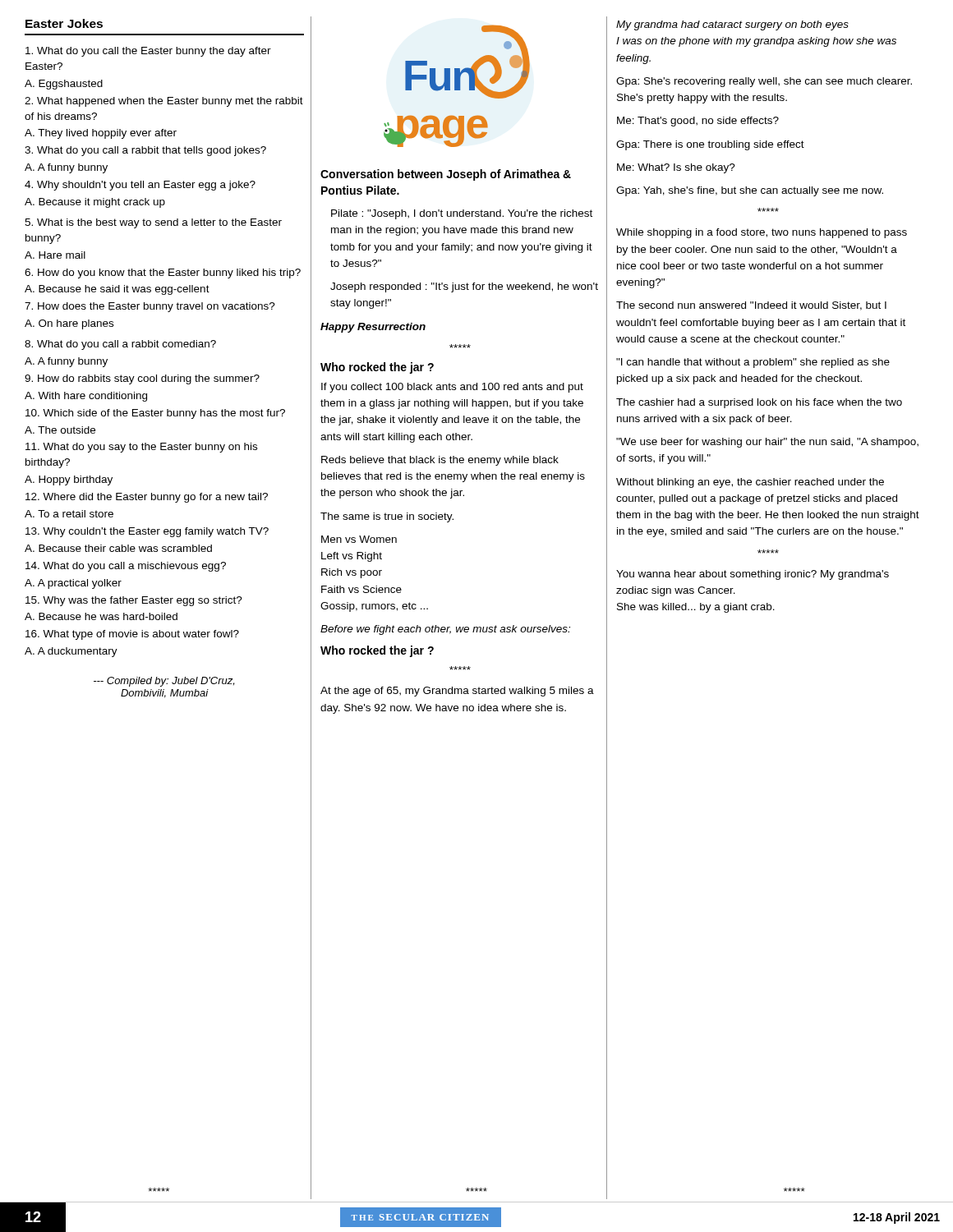Find the block on this page that starts "While shopping in a food"
953x1232 pixels.
pos(762,257)
